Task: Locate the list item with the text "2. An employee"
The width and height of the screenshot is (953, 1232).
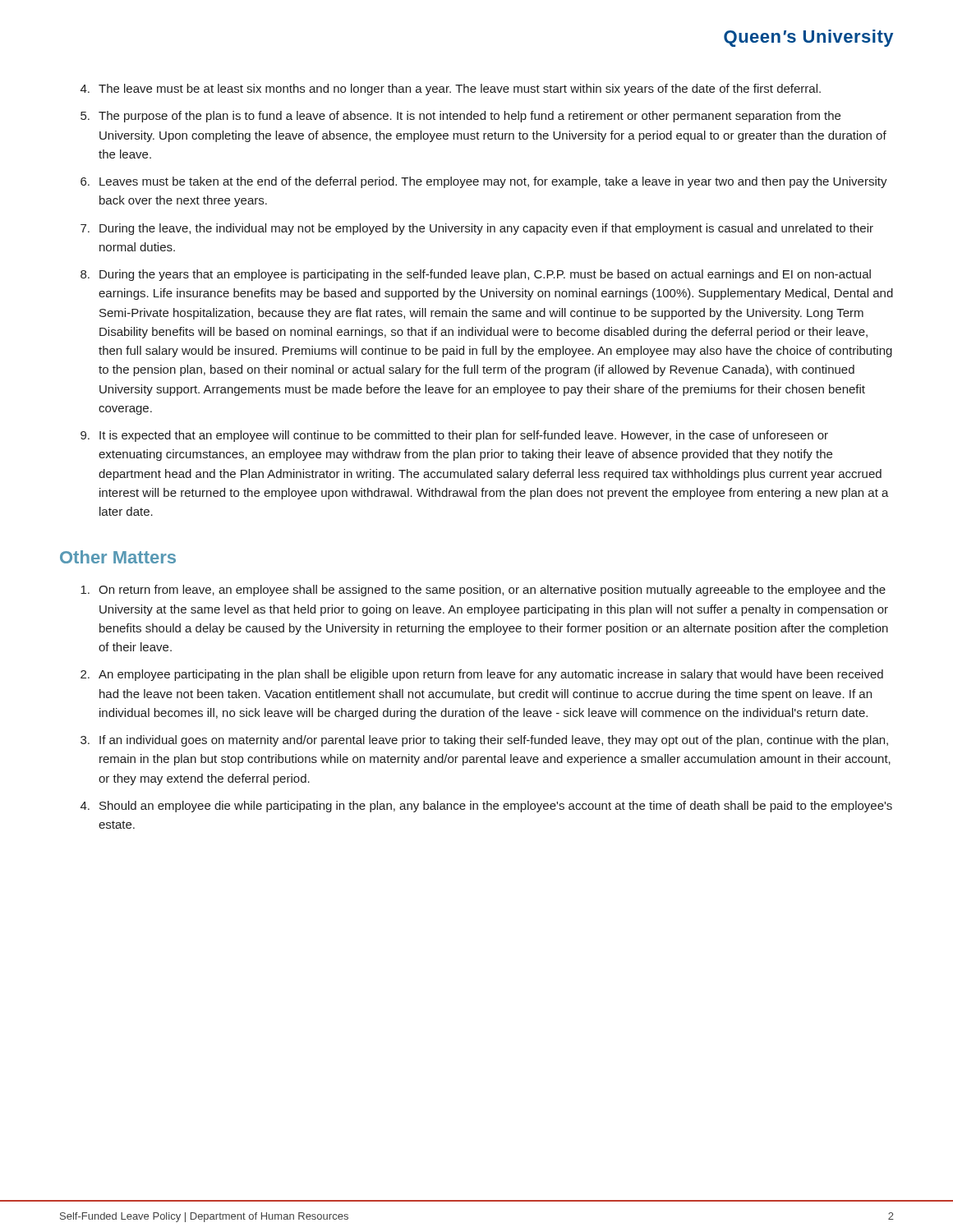Action: coord(476,693)
